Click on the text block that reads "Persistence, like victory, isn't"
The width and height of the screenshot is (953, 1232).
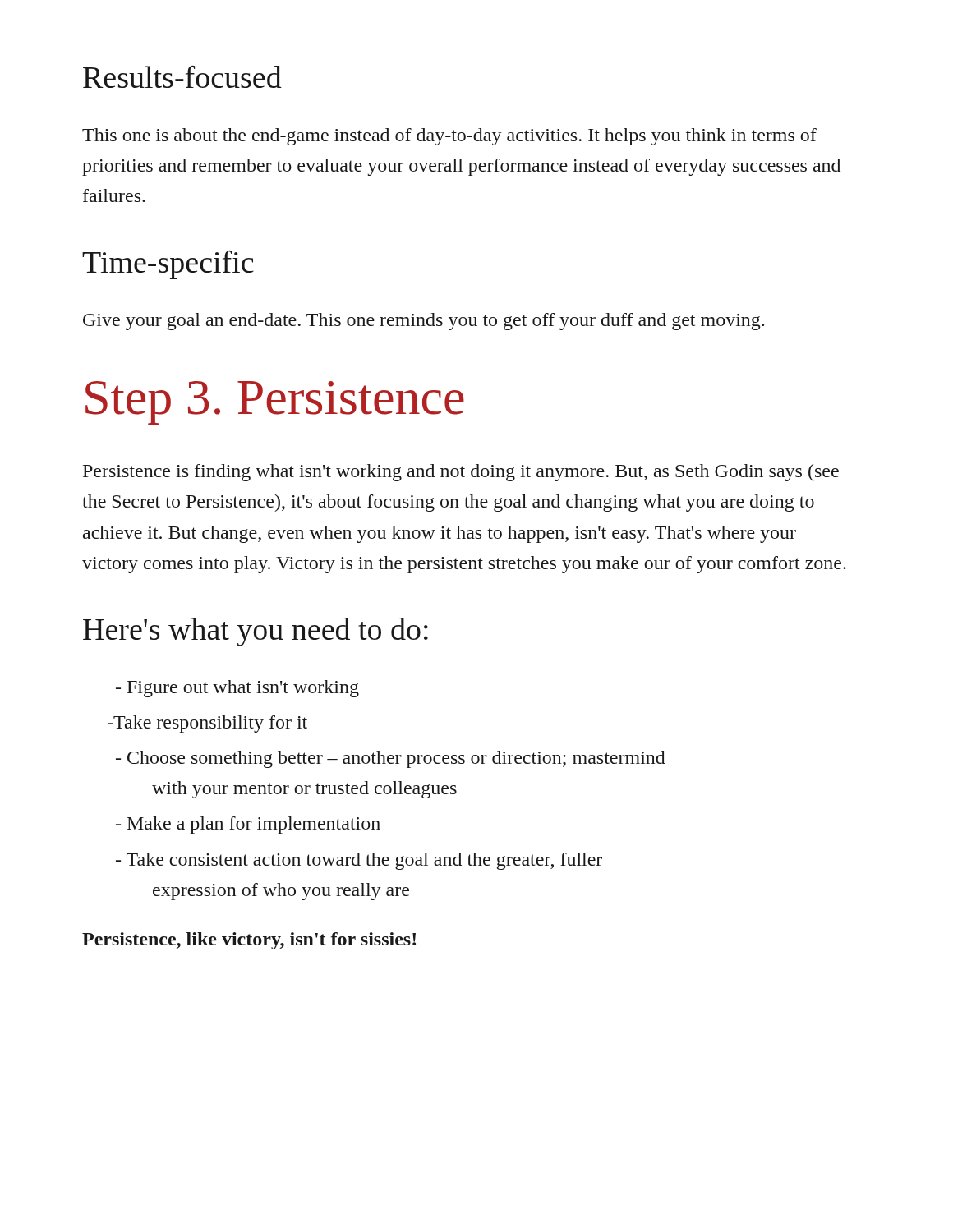pyautogui.click(x=249, y=941)
